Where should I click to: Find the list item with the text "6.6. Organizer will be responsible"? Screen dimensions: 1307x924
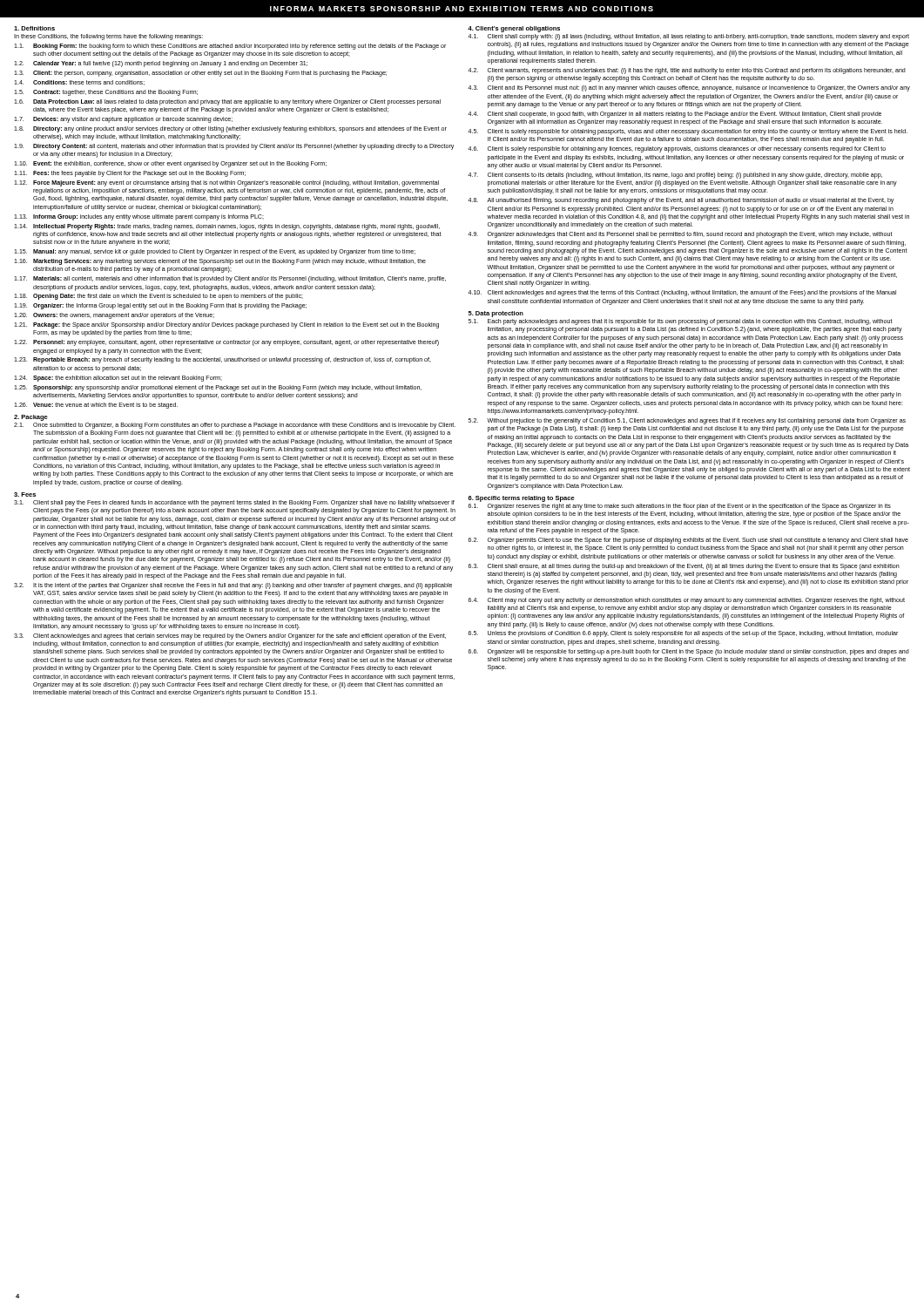point(689,660)
